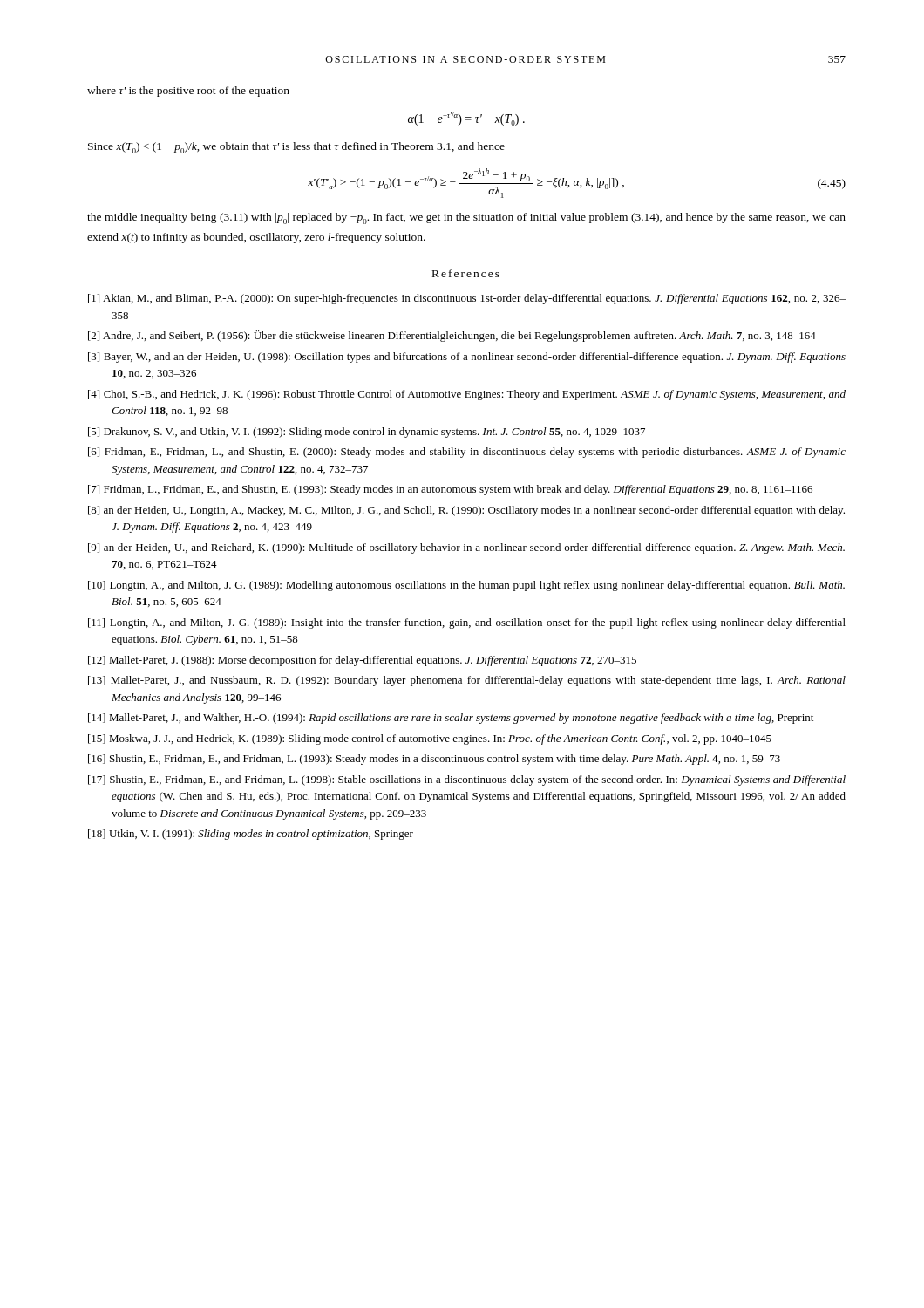Locate the block of text that opens with "Since x(T0) <"
This screenshot has height=1308, width=924.
point(296,148)
